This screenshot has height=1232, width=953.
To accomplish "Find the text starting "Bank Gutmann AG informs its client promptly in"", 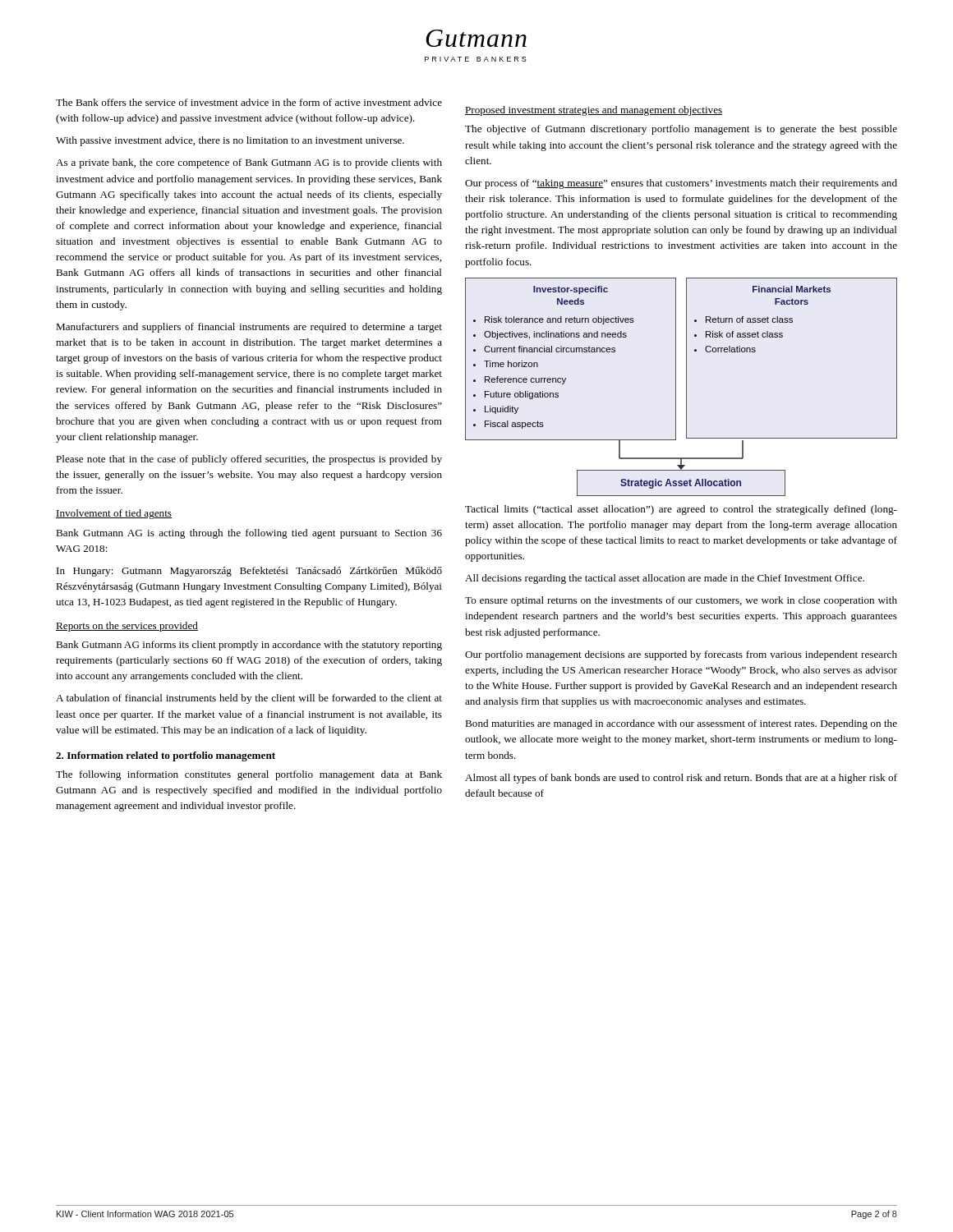I will (x=249, y=660).
